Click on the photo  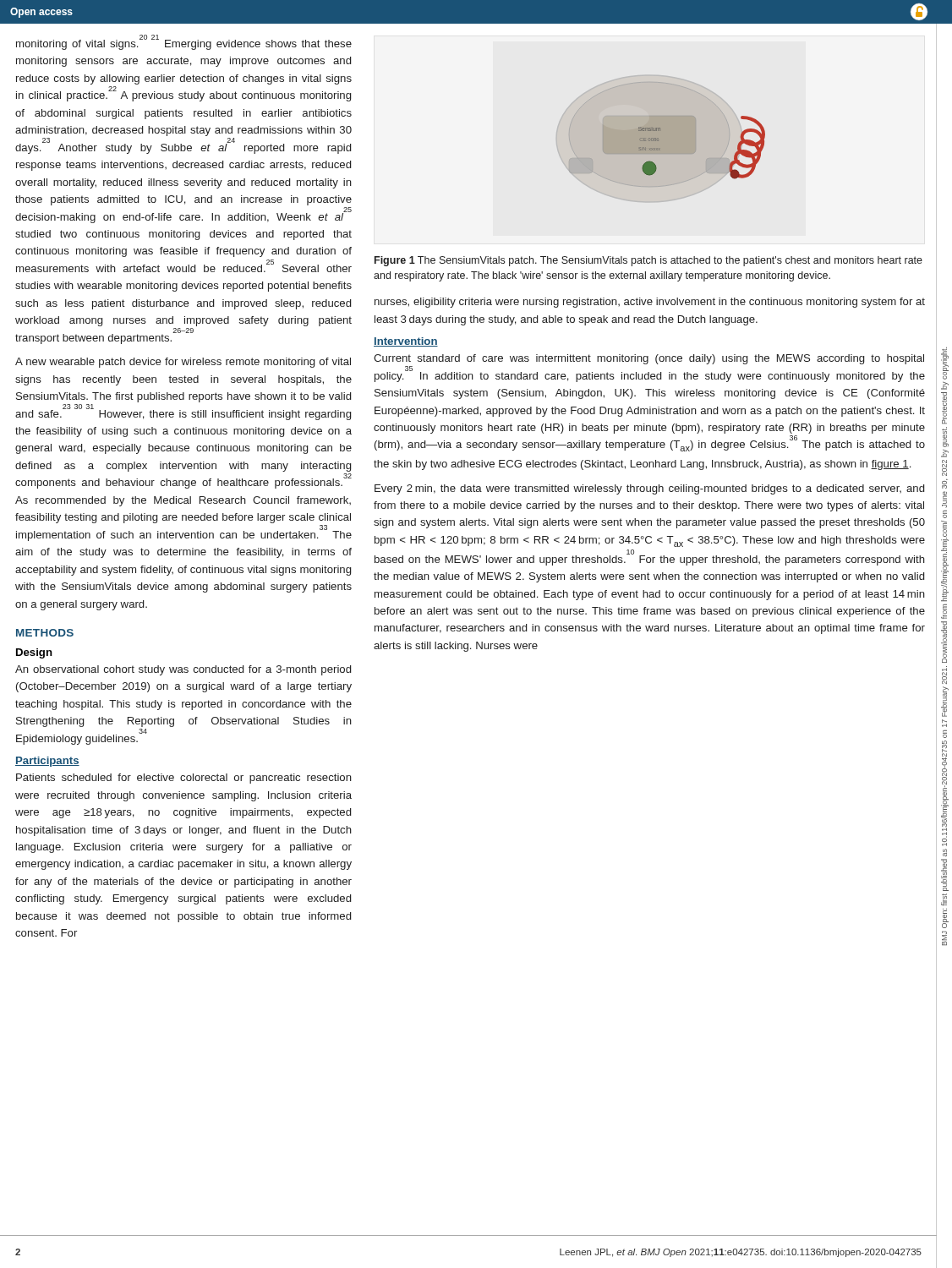(649, 140)
